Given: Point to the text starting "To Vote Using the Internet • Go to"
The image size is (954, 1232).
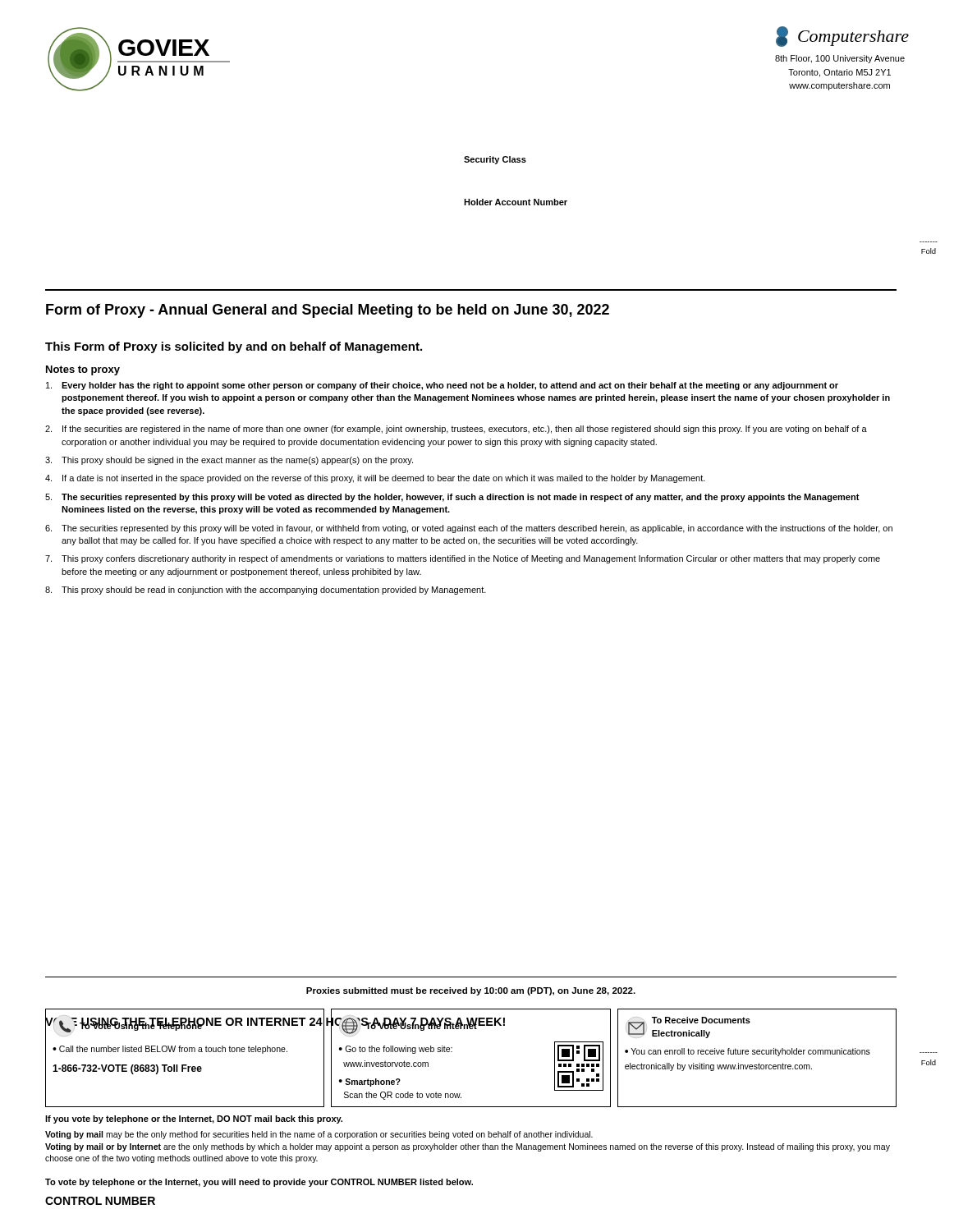Looking at the screenshot, I should pos(471,1058).
